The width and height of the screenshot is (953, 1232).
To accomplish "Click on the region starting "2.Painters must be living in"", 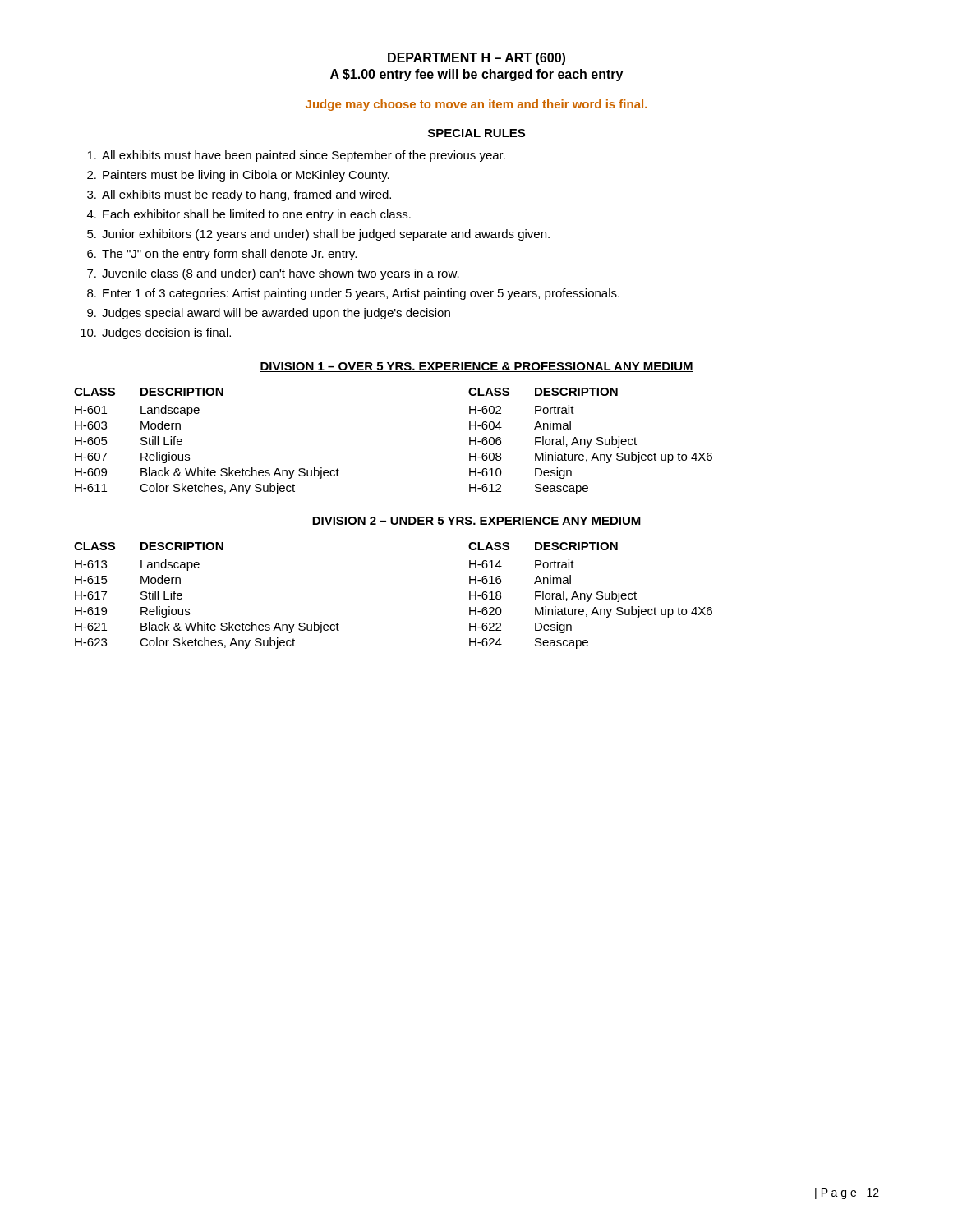I will click(238, 176).
